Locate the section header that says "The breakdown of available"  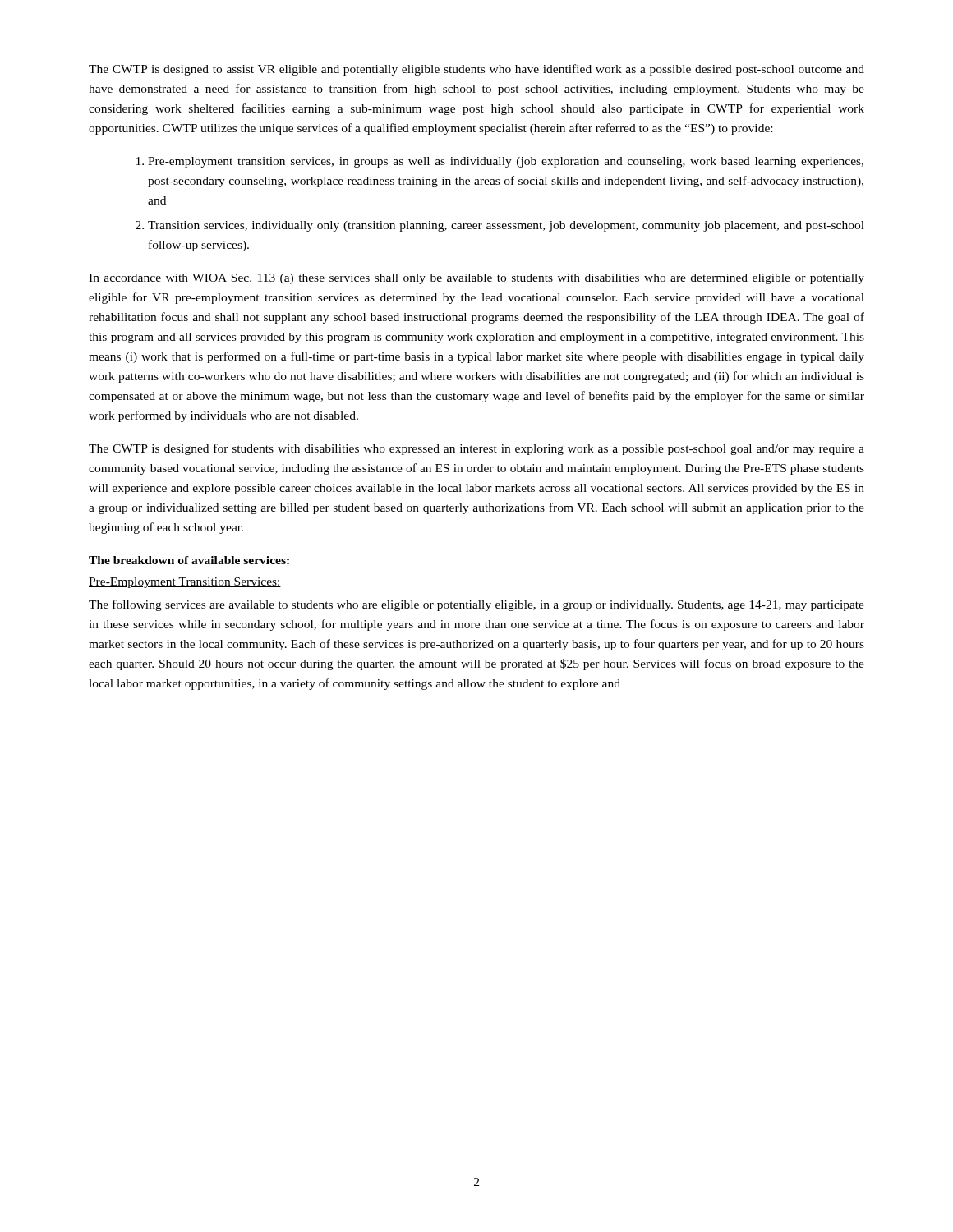click(x=189, y=560)
